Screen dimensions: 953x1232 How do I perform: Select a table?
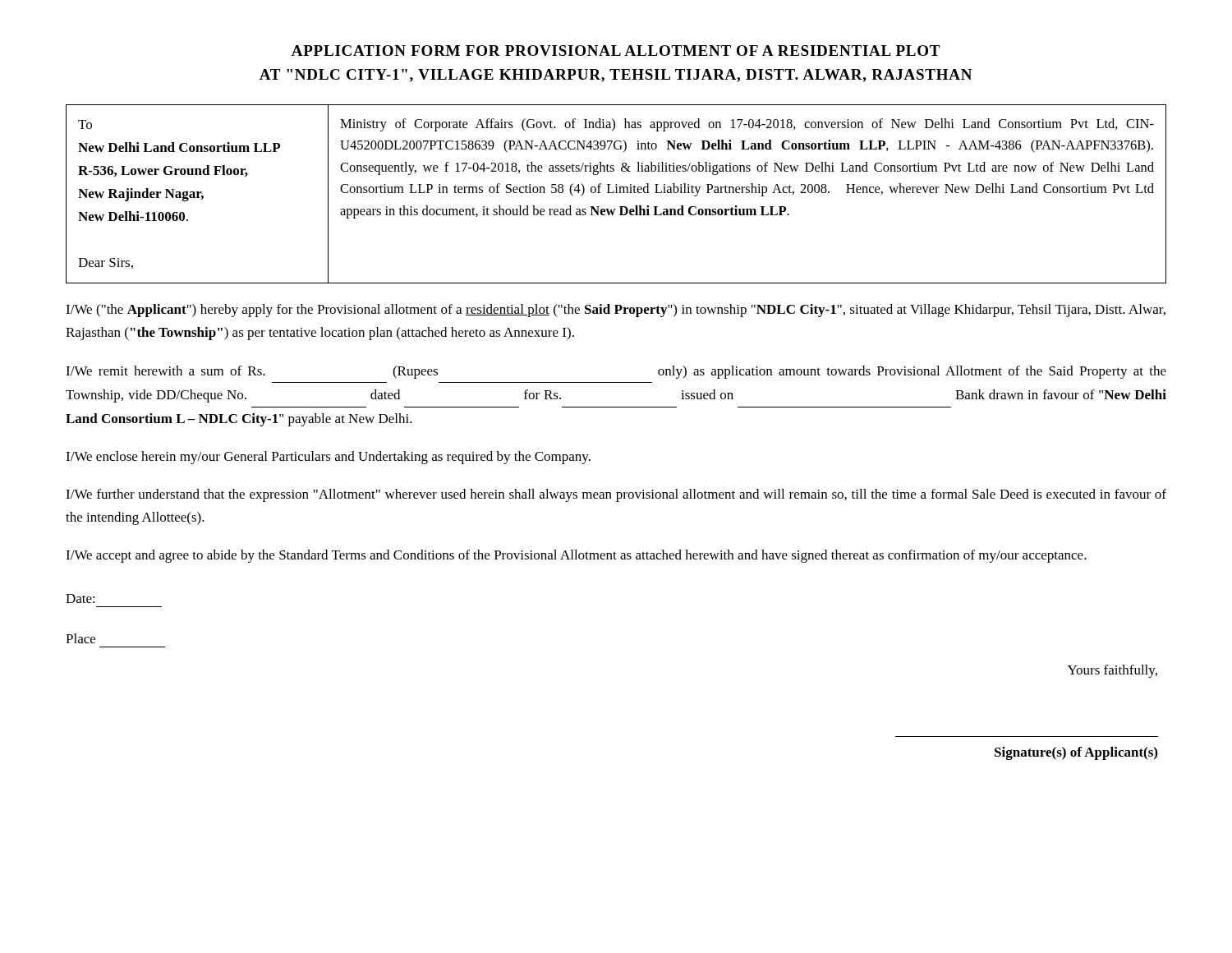pyautogui.click(x=616, y=194)
